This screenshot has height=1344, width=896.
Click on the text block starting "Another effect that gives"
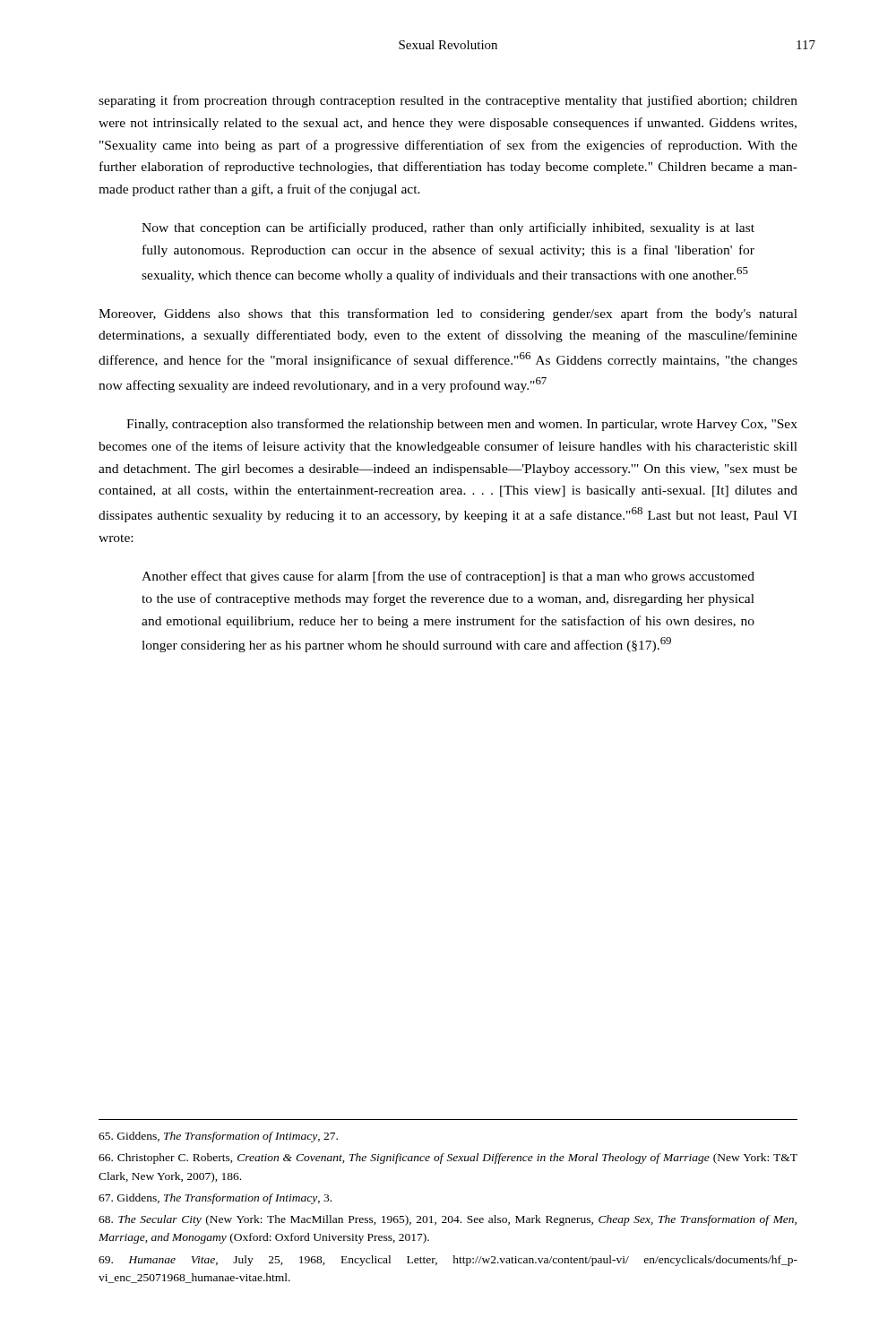tap(448, 610)
